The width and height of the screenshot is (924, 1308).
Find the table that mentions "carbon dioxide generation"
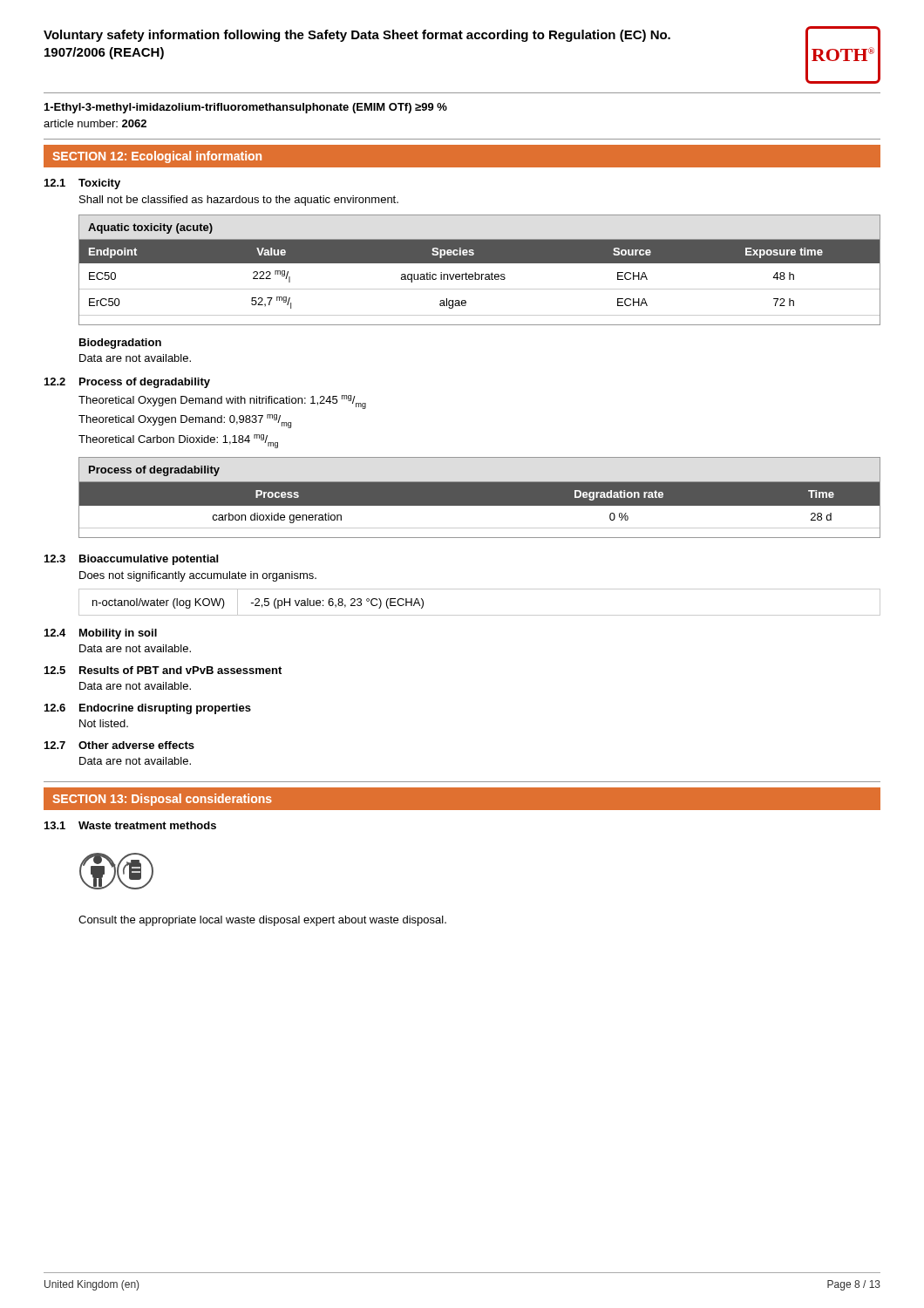479,498
